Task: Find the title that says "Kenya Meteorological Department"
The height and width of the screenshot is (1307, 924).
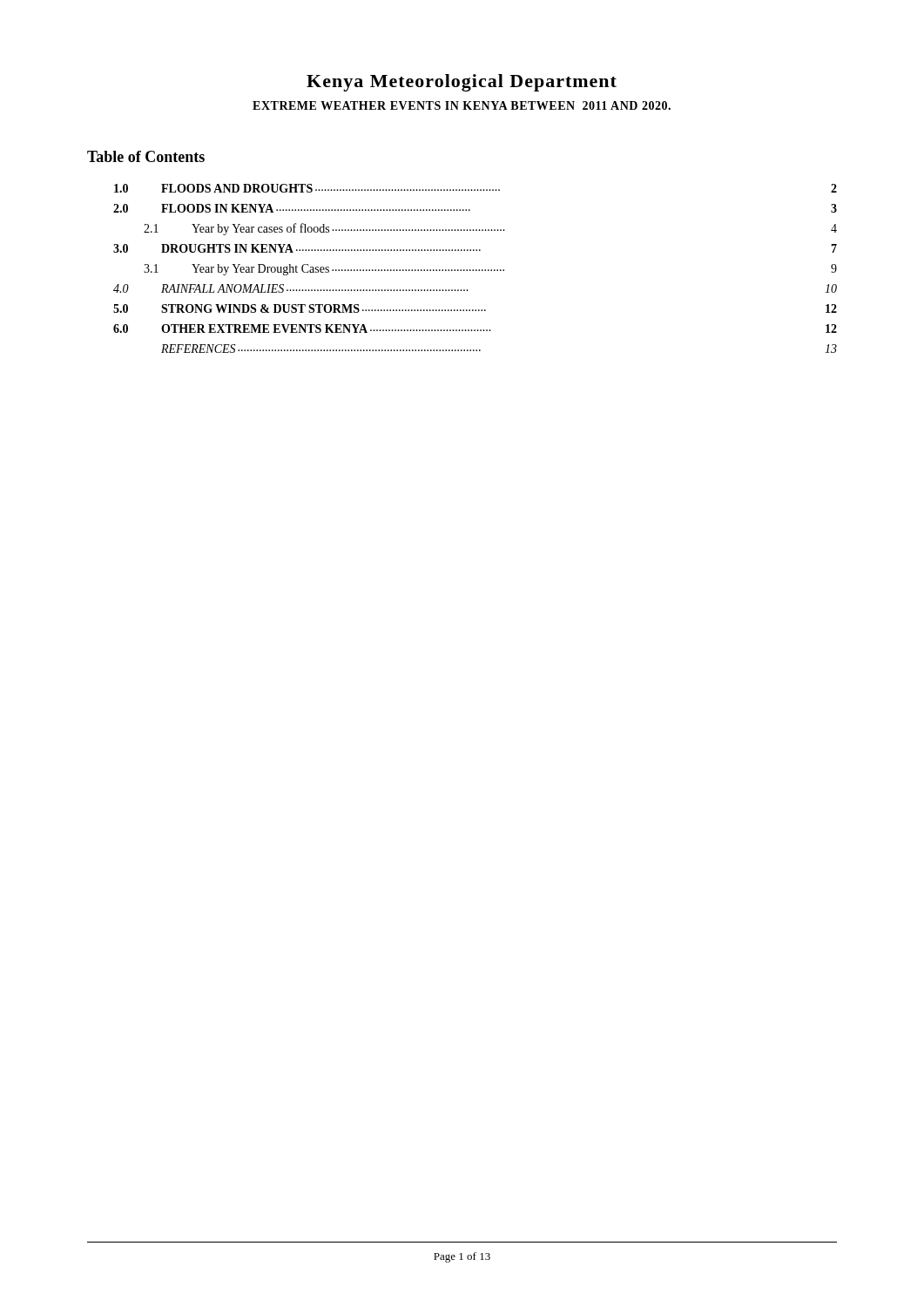Action: pos(462,81)
